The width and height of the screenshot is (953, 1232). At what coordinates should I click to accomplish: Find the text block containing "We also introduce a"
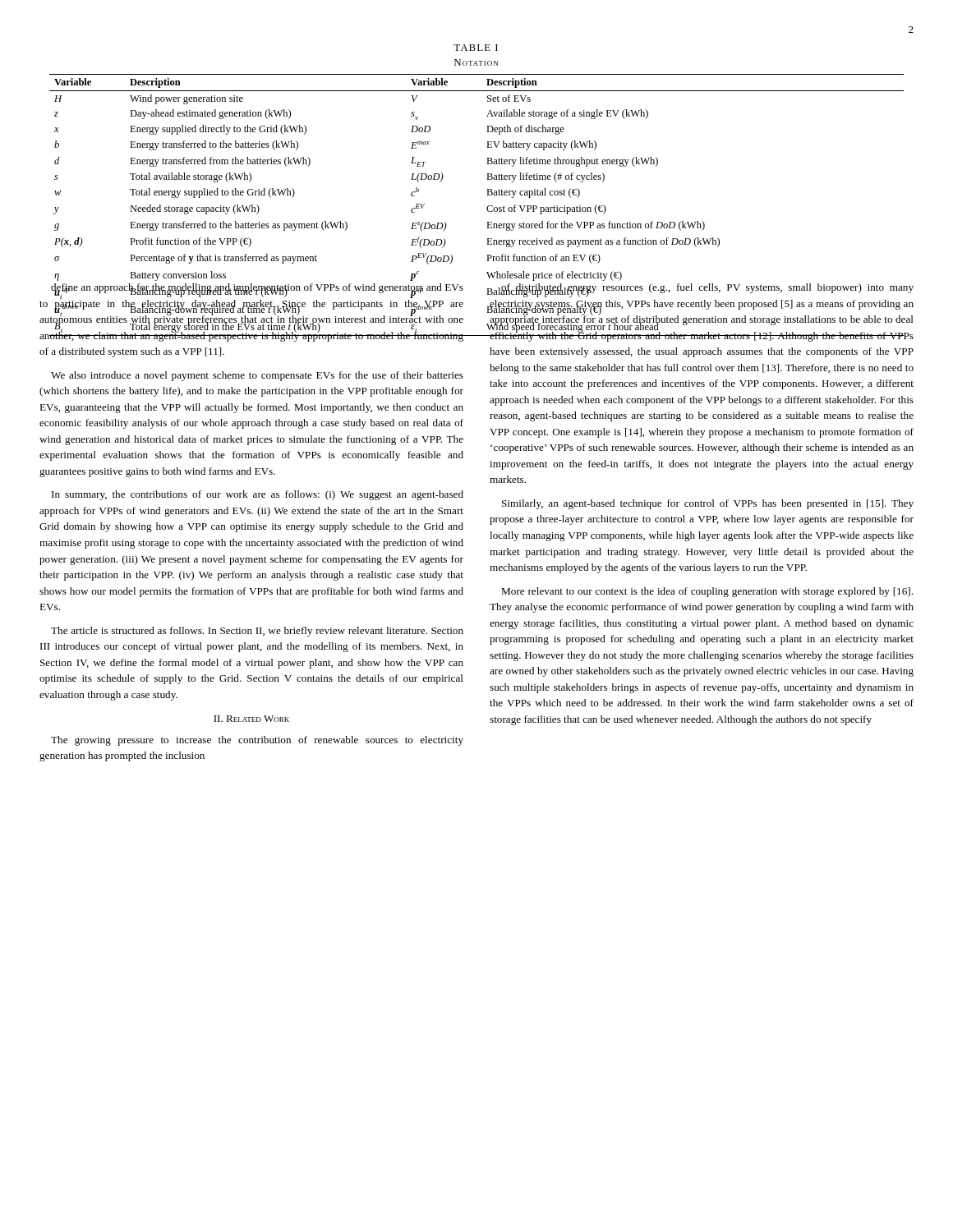coord(251,423)
